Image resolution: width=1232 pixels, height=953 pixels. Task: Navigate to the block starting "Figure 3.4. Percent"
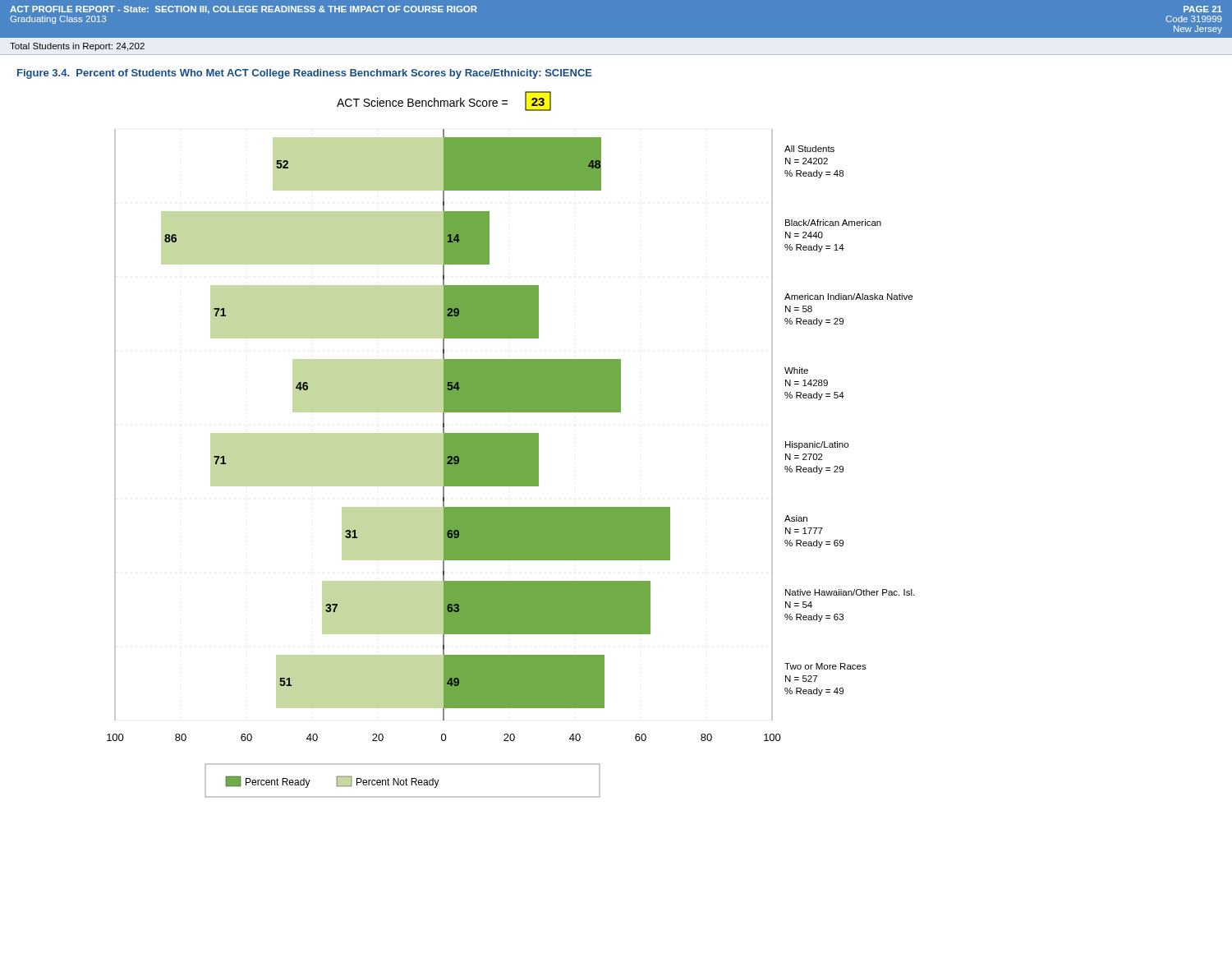click(304, 73)
